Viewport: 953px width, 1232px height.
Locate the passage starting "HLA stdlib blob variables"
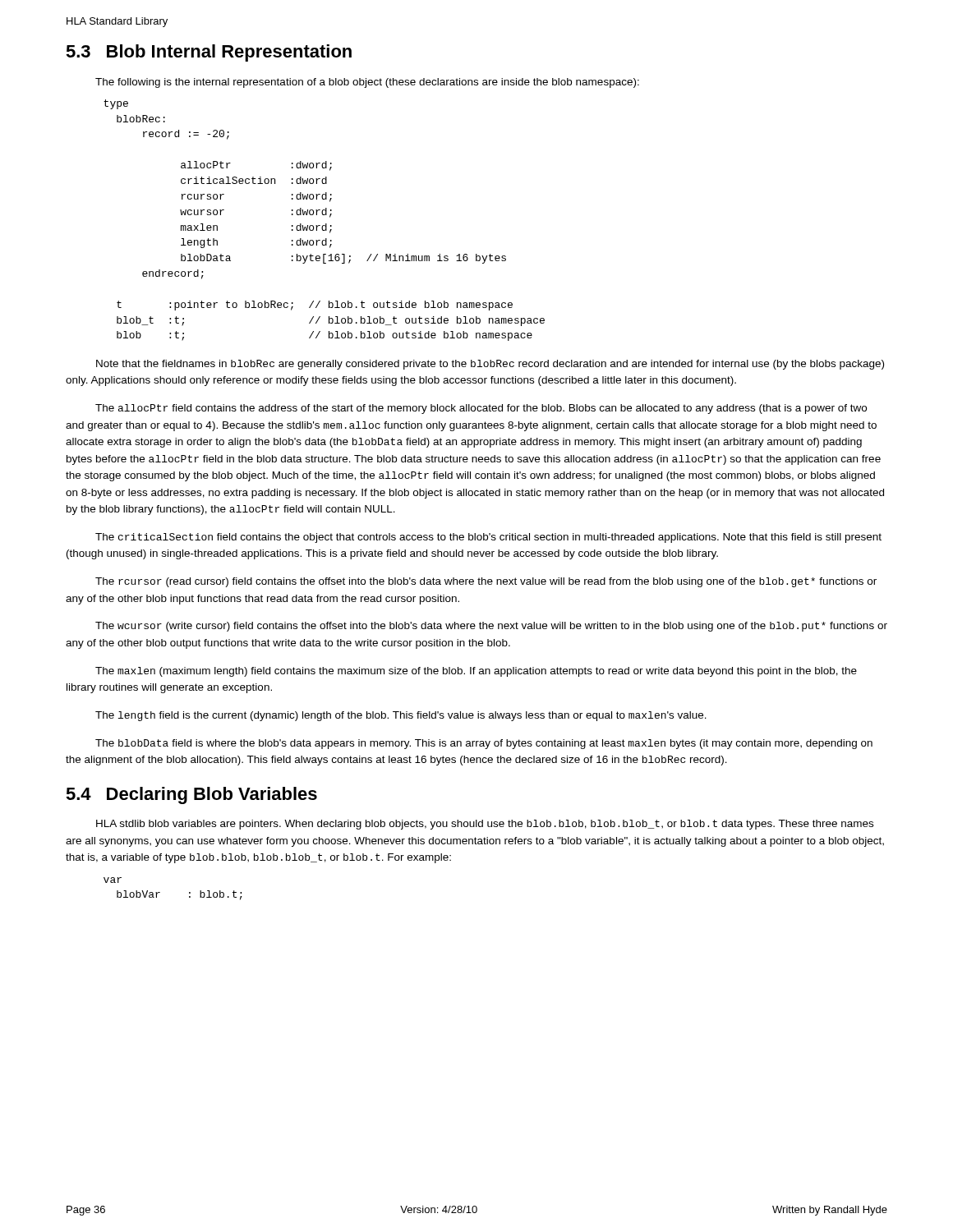pyautogui.click(x=475, y=841)
